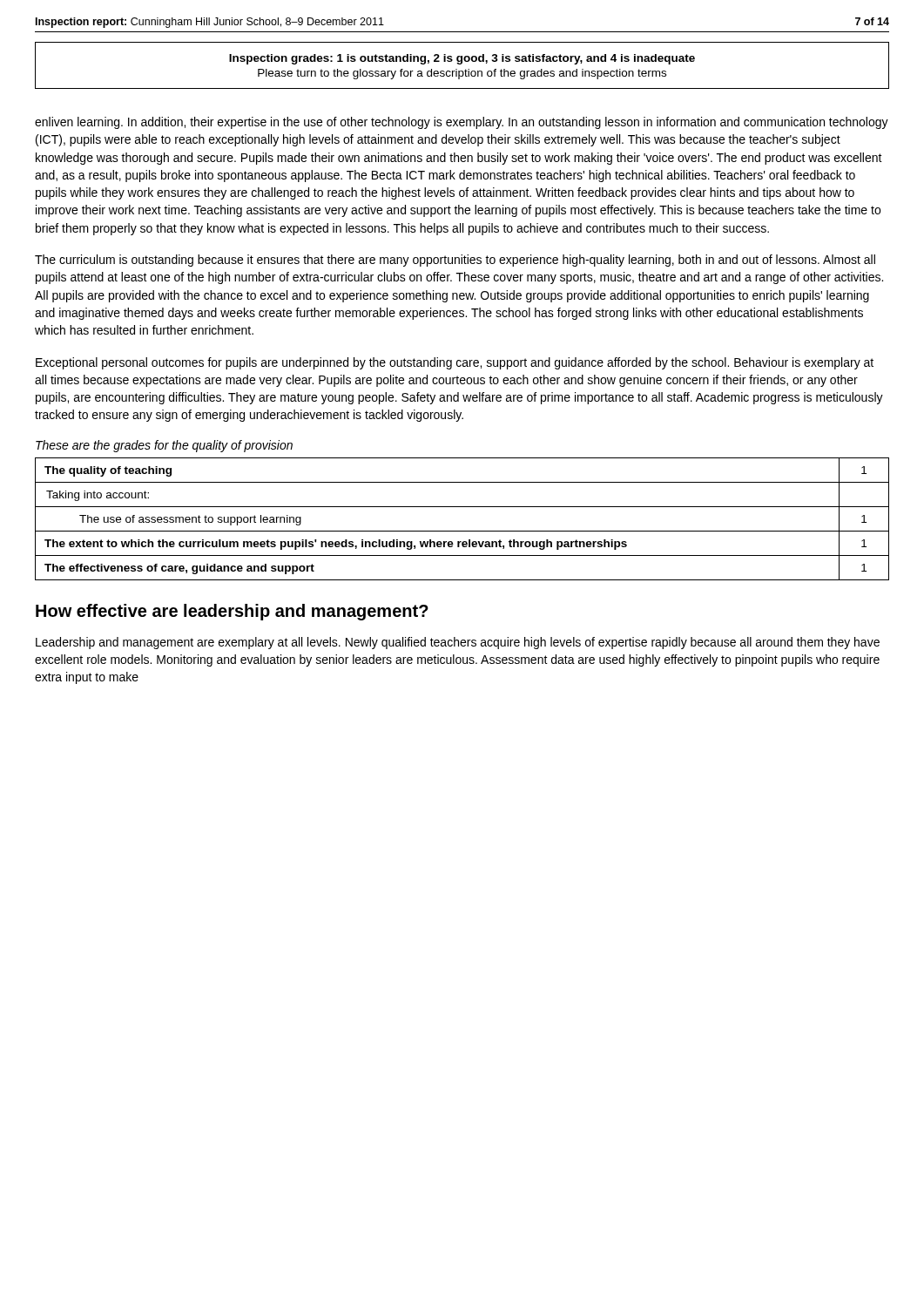924x1307 pixels.
Task: Navigate to the block starting "The curriculum is outstanding"
Action: [460, 295]
